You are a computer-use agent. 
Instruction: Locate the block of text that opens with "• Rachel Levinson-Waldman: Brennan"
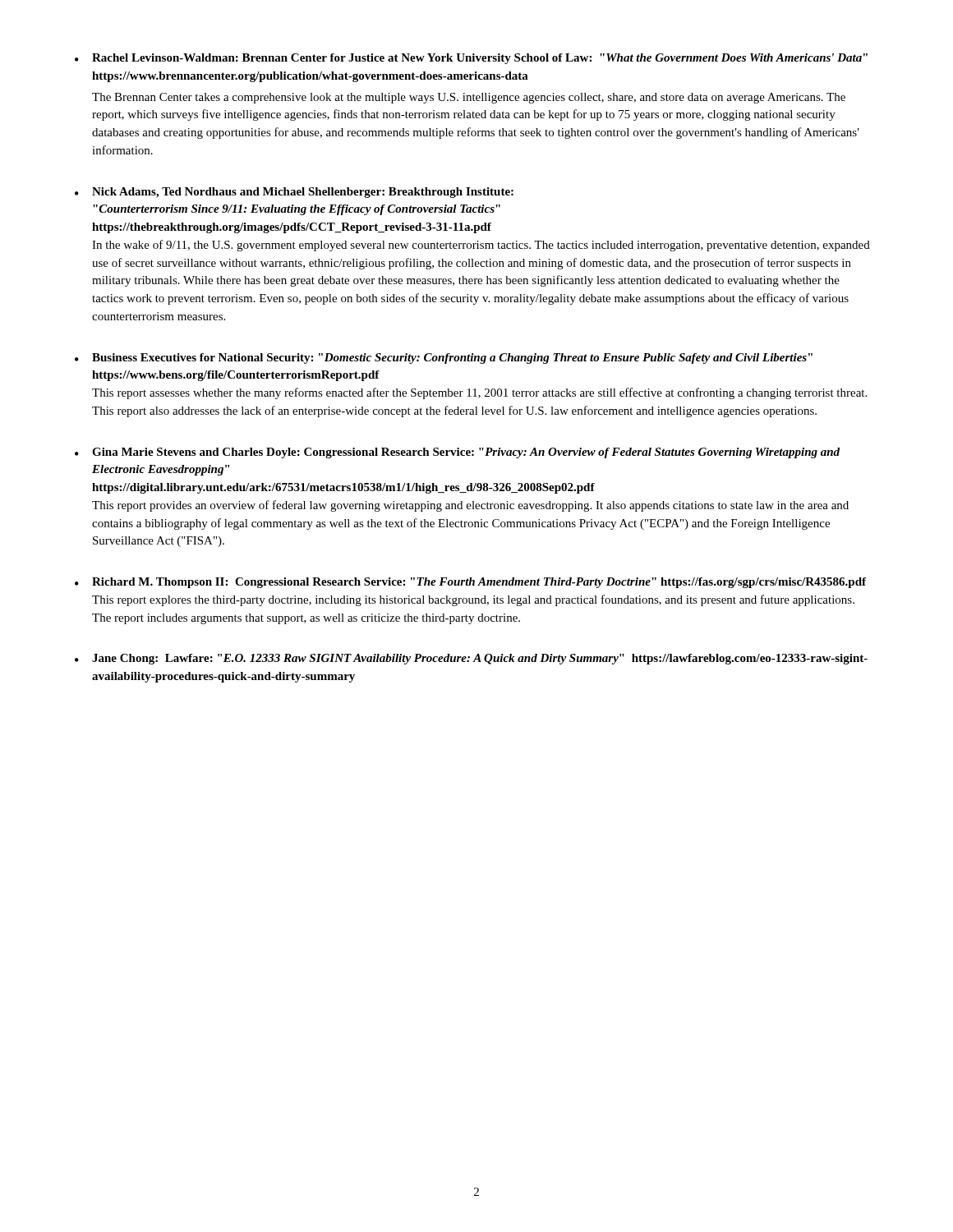tap(472, 105)
